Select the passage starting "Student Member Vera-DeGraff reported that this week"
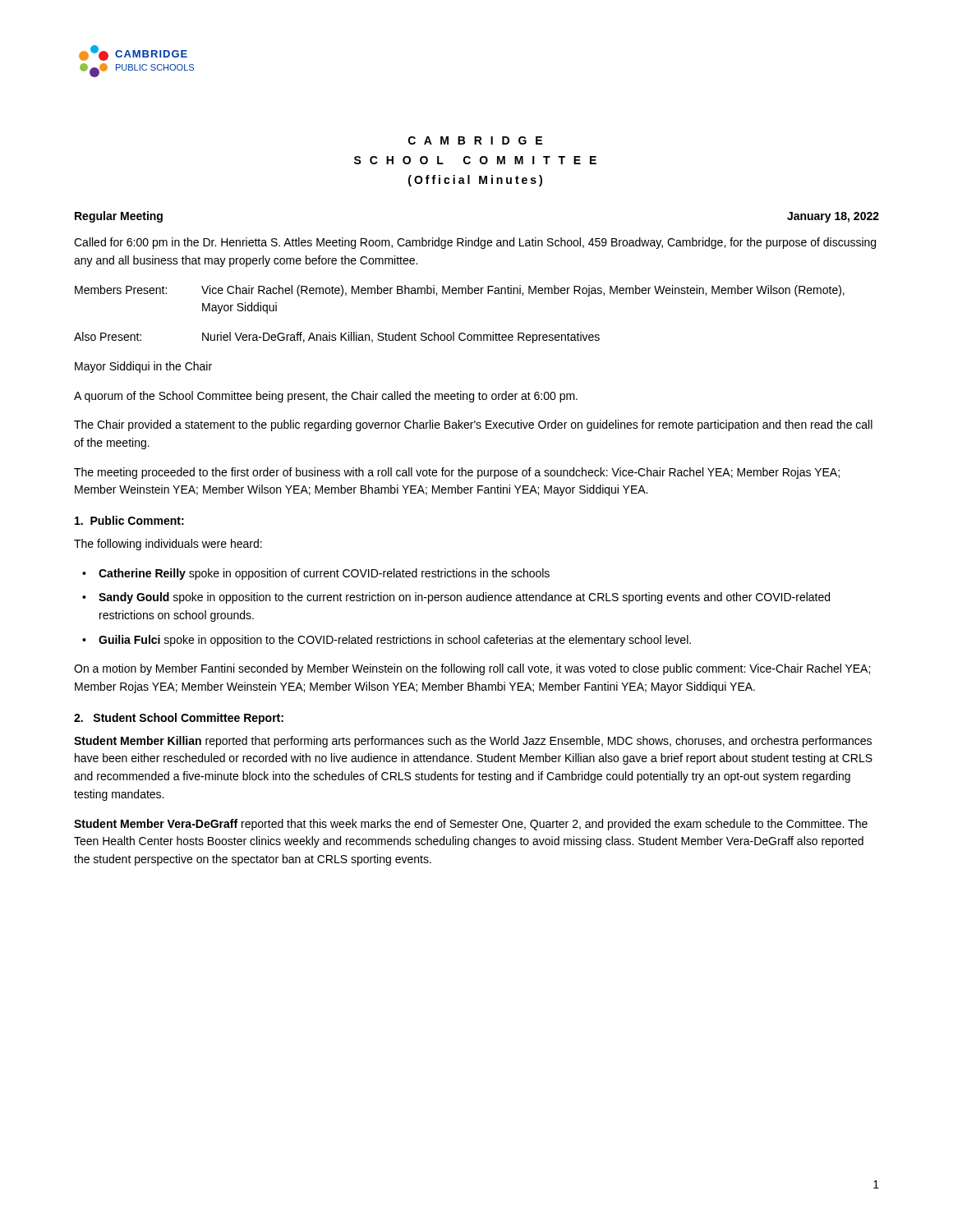 (471, 841)
